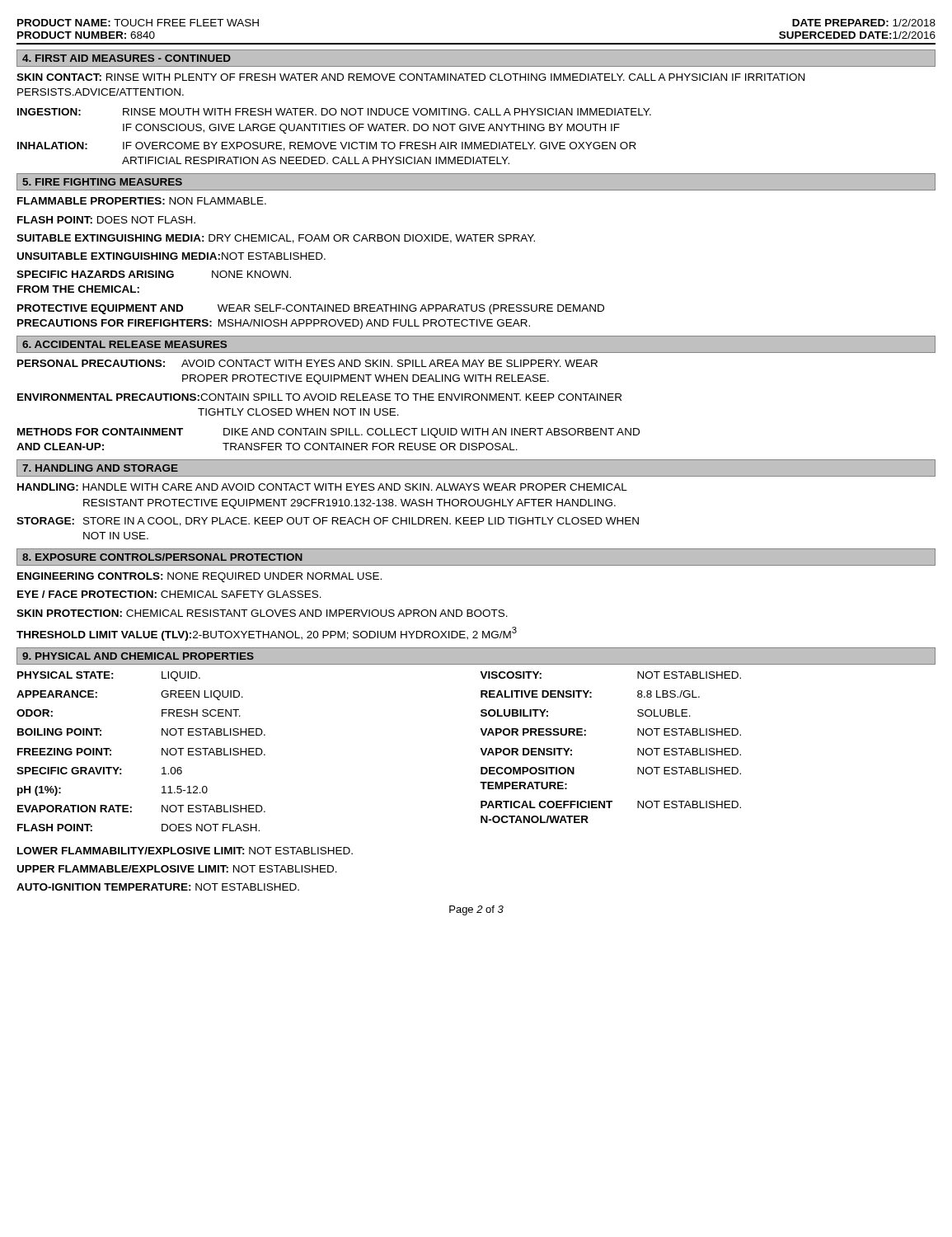
Task: Select the passage starting "PHYSICAL STATE: LIQUID. APPEARANCE:"
Action: pyautogui.click(x=476, y=781)
